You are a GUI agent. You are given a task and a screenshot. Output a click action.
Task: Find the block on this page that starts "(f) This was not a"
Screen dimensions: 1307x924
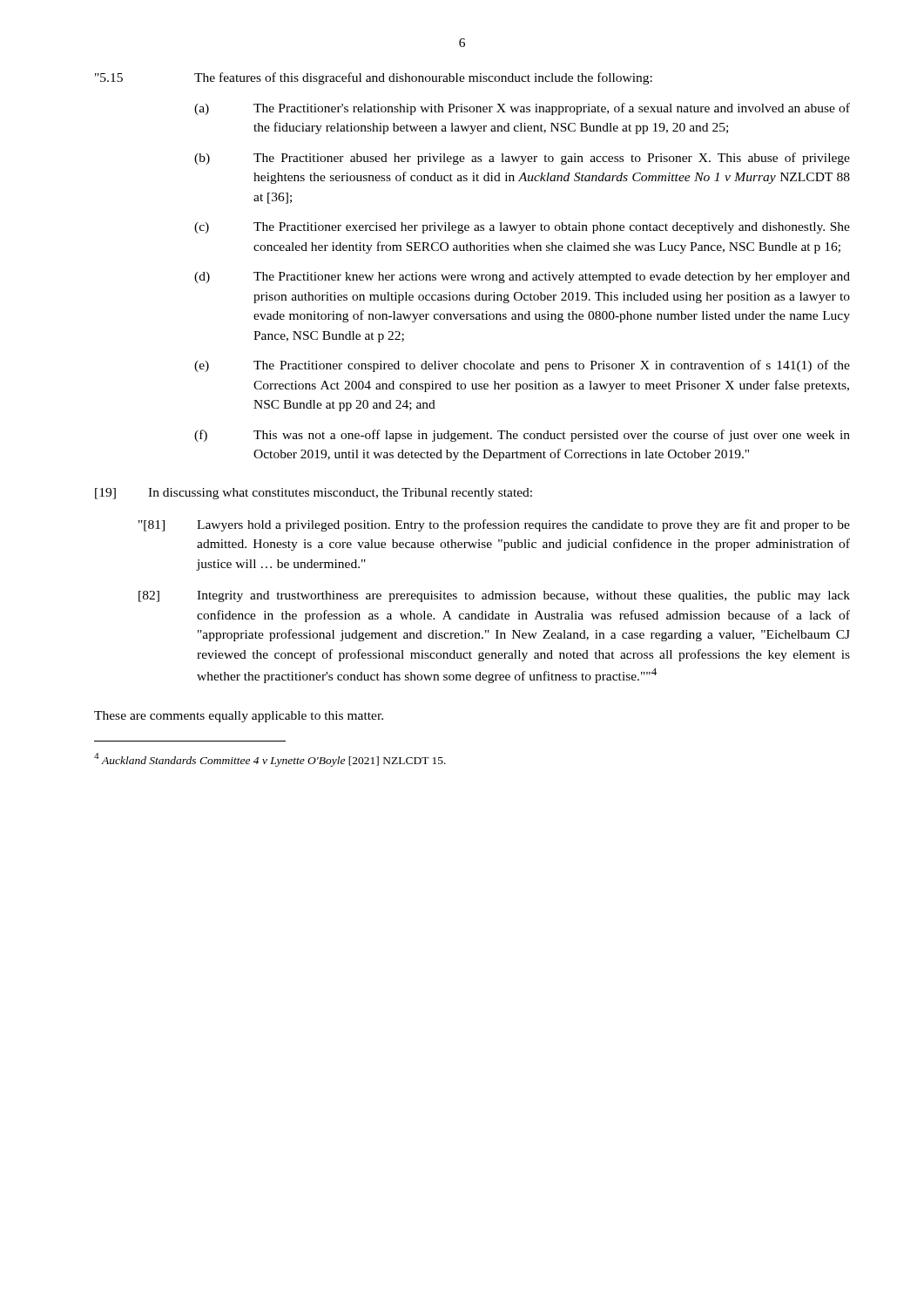522,444
